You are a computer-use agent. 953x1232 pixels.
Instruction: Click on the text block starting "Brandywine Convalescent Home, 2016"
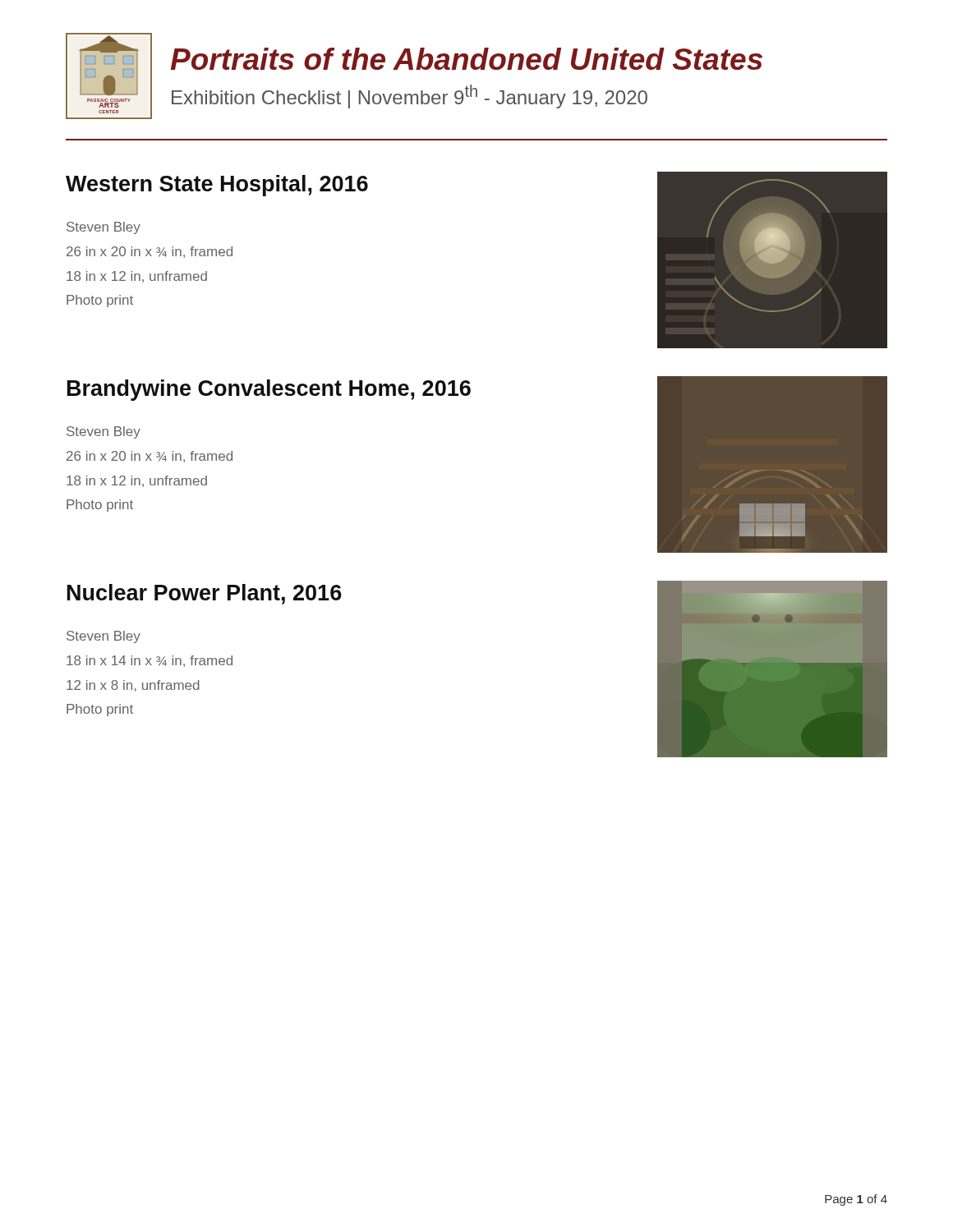[269, 388]
